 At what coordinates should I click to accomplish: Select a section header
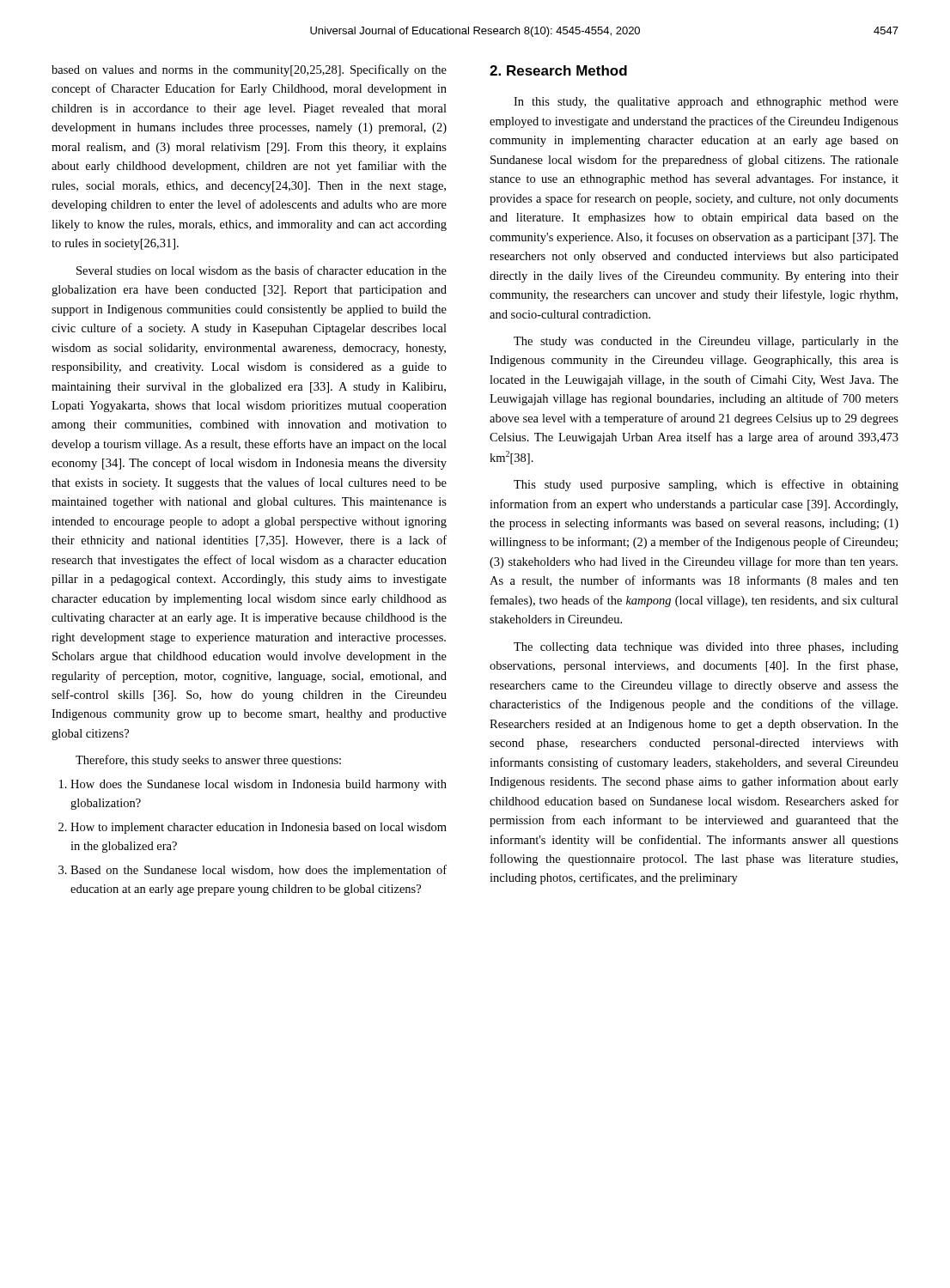[x=694, y=71]
